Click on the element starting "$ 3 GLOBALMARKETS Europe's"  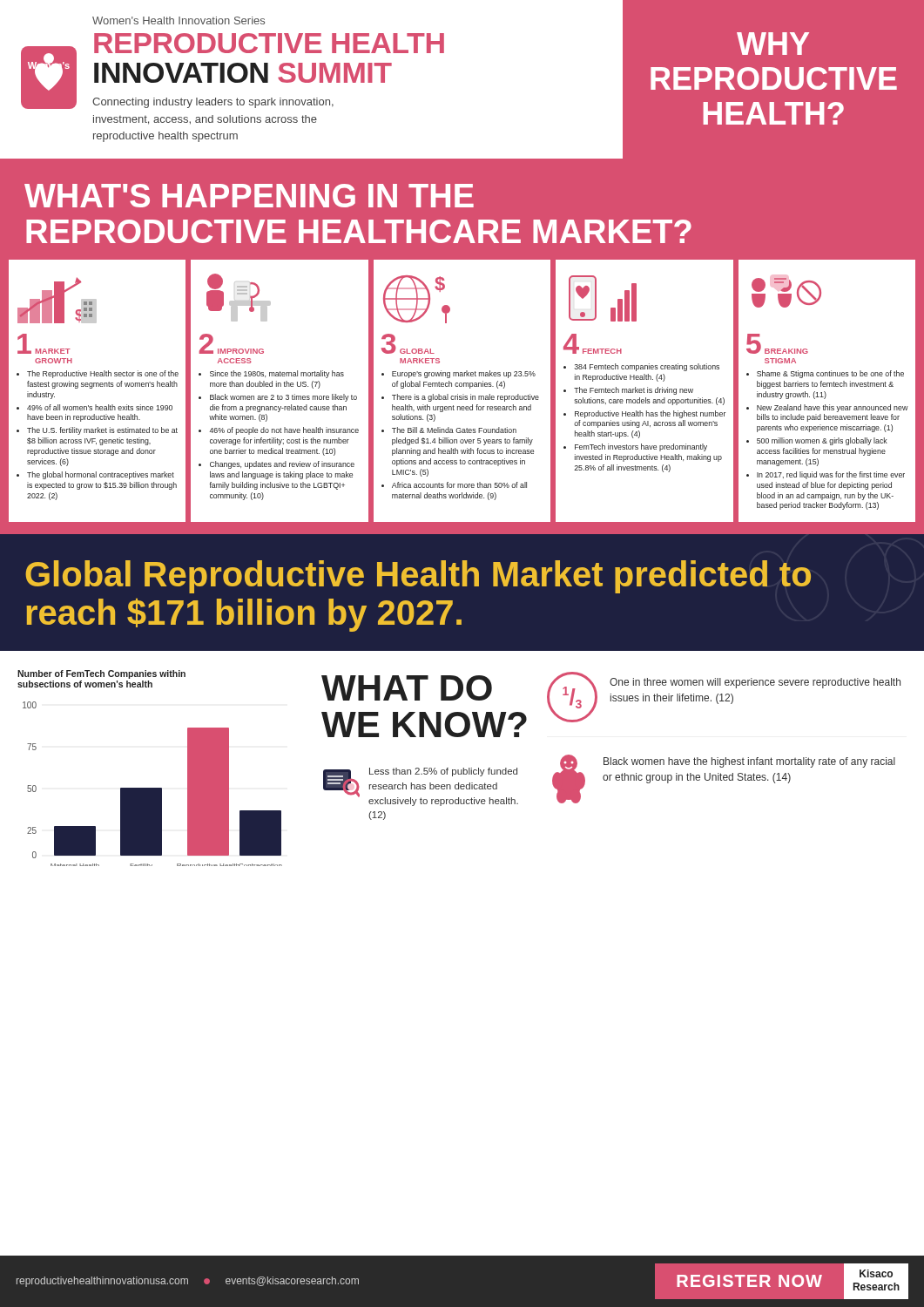[x=462, y=384]
